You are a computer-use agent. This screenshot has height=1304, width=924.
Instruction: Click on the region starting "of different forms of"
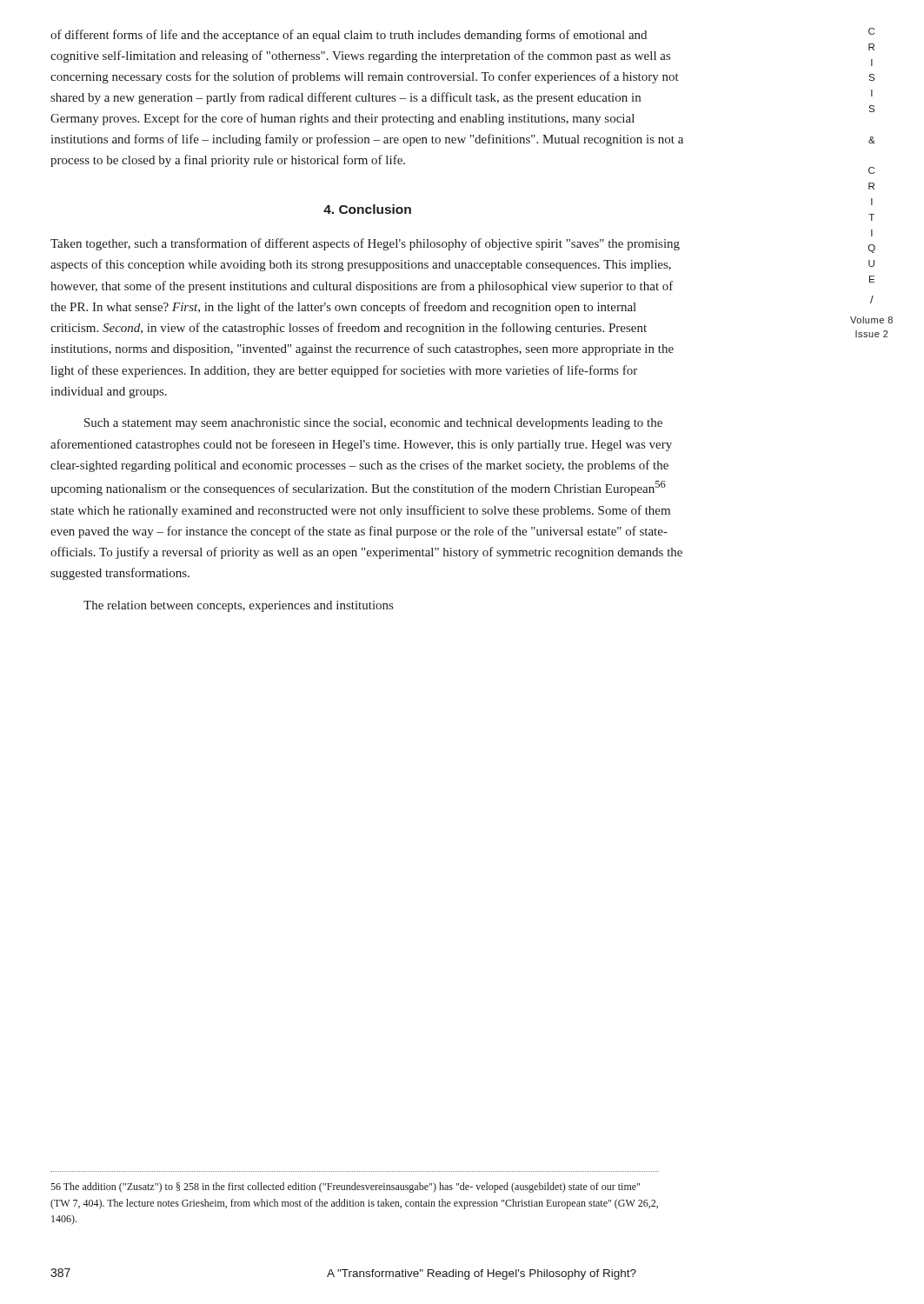pyautogui.click(x=367, y=97)
